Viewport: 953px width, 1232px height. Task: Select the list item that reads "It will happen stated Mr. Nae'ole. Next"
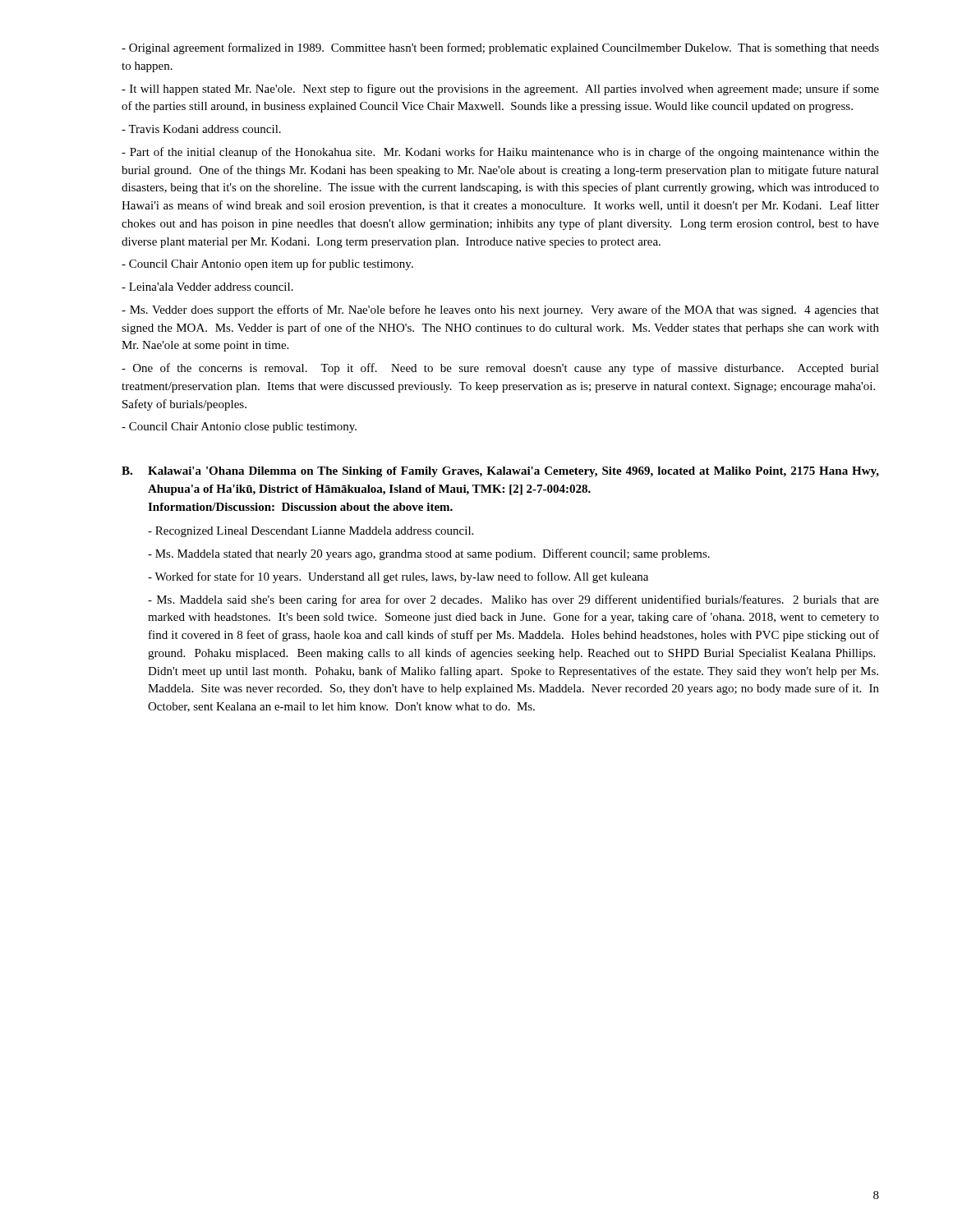(500, 97)
